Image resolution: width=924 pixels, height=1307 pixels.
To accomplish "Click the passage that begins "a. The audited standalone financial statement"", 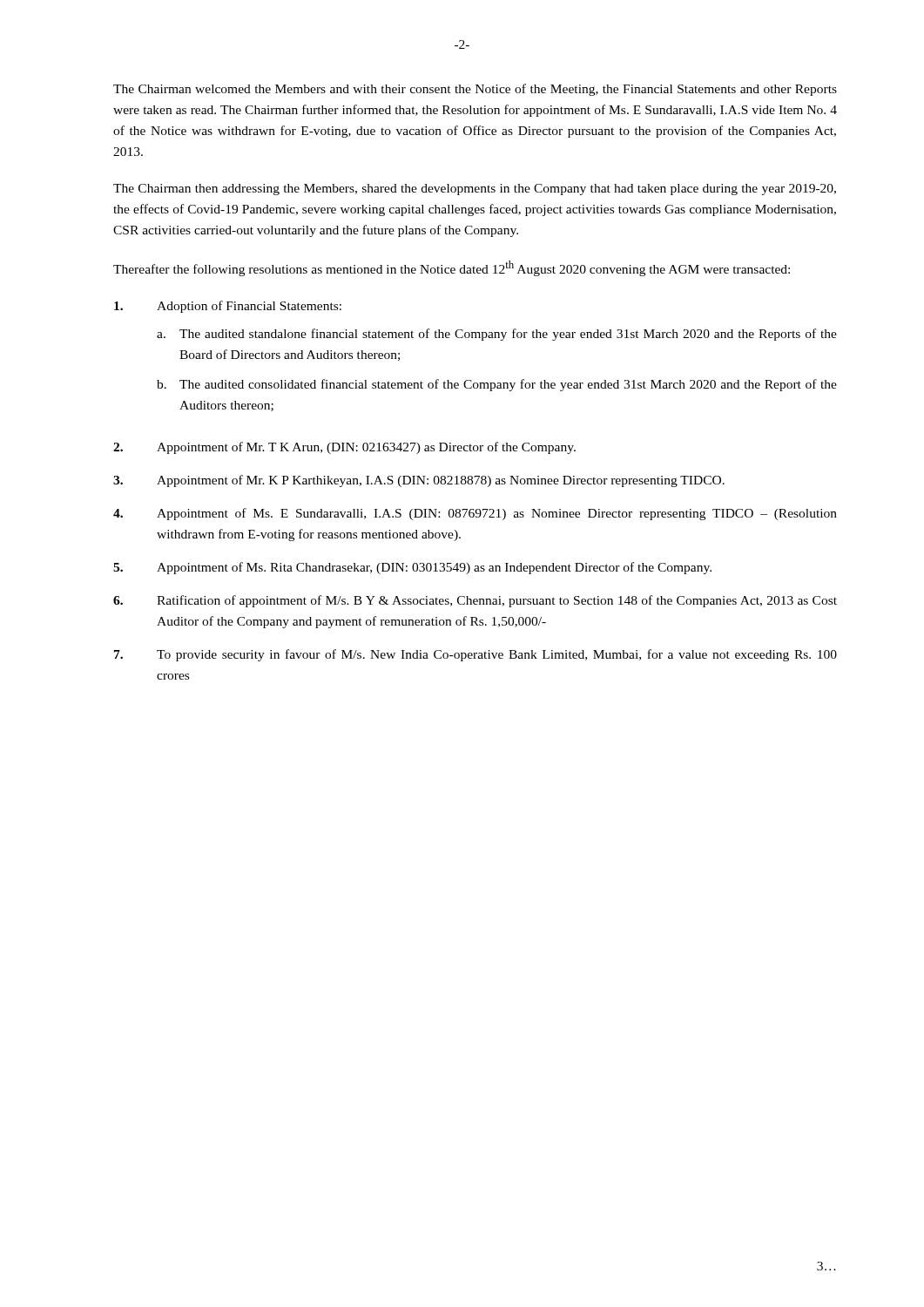I will coord(497,344).
